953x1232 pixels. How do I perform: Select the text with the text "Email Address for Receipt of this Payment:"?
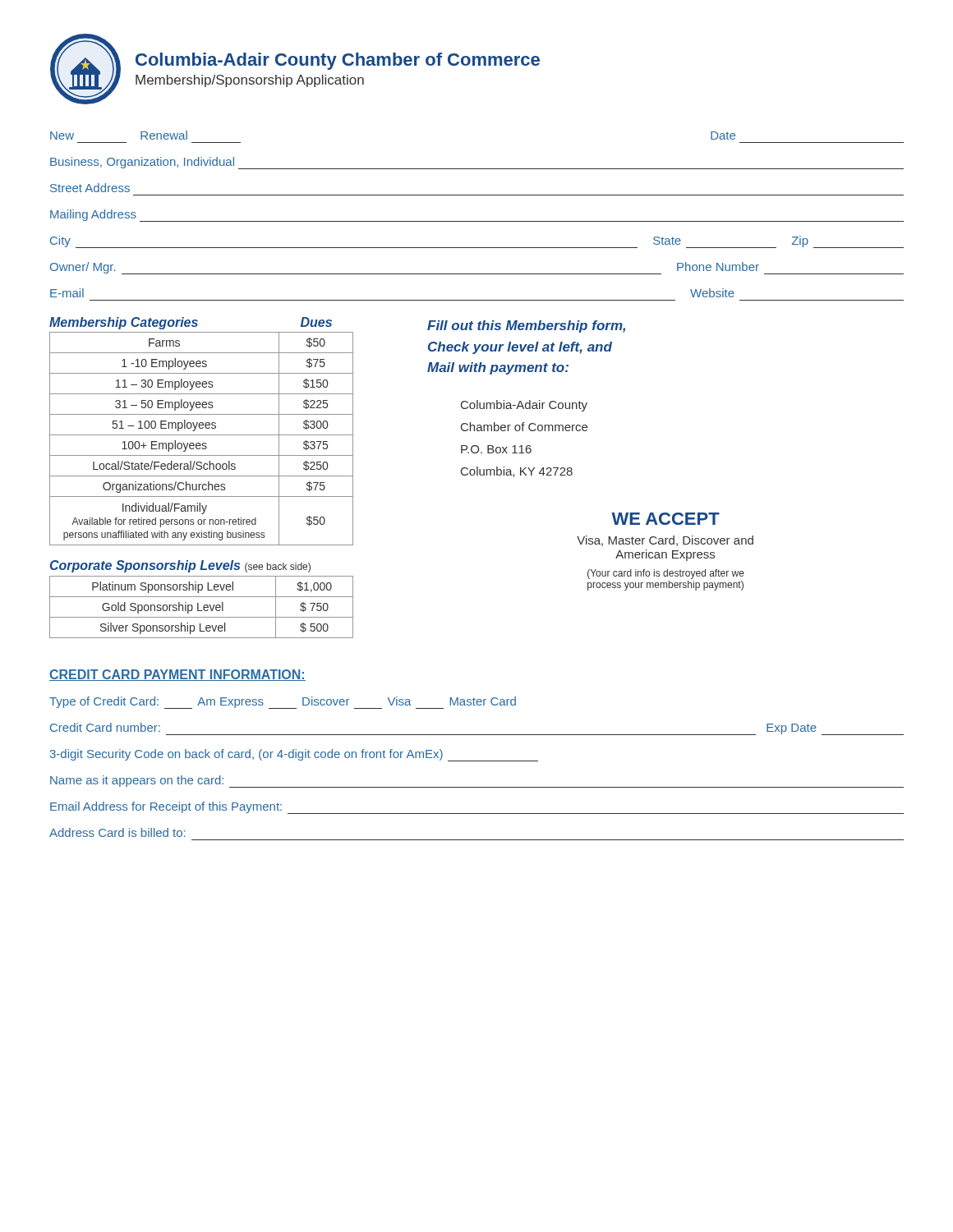476,807
